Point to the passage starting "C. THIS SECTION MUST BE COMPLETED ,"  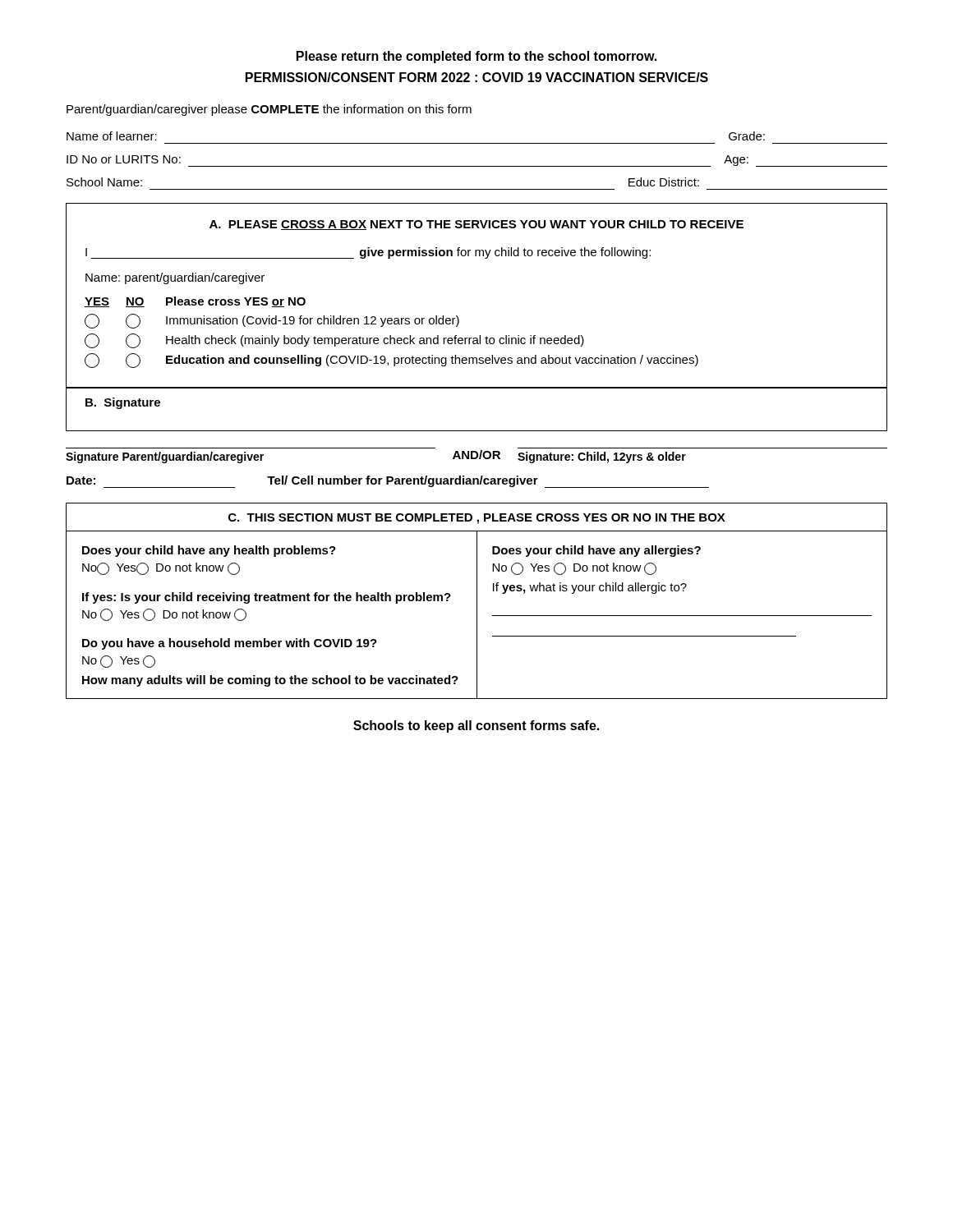[x=476, y=517]
